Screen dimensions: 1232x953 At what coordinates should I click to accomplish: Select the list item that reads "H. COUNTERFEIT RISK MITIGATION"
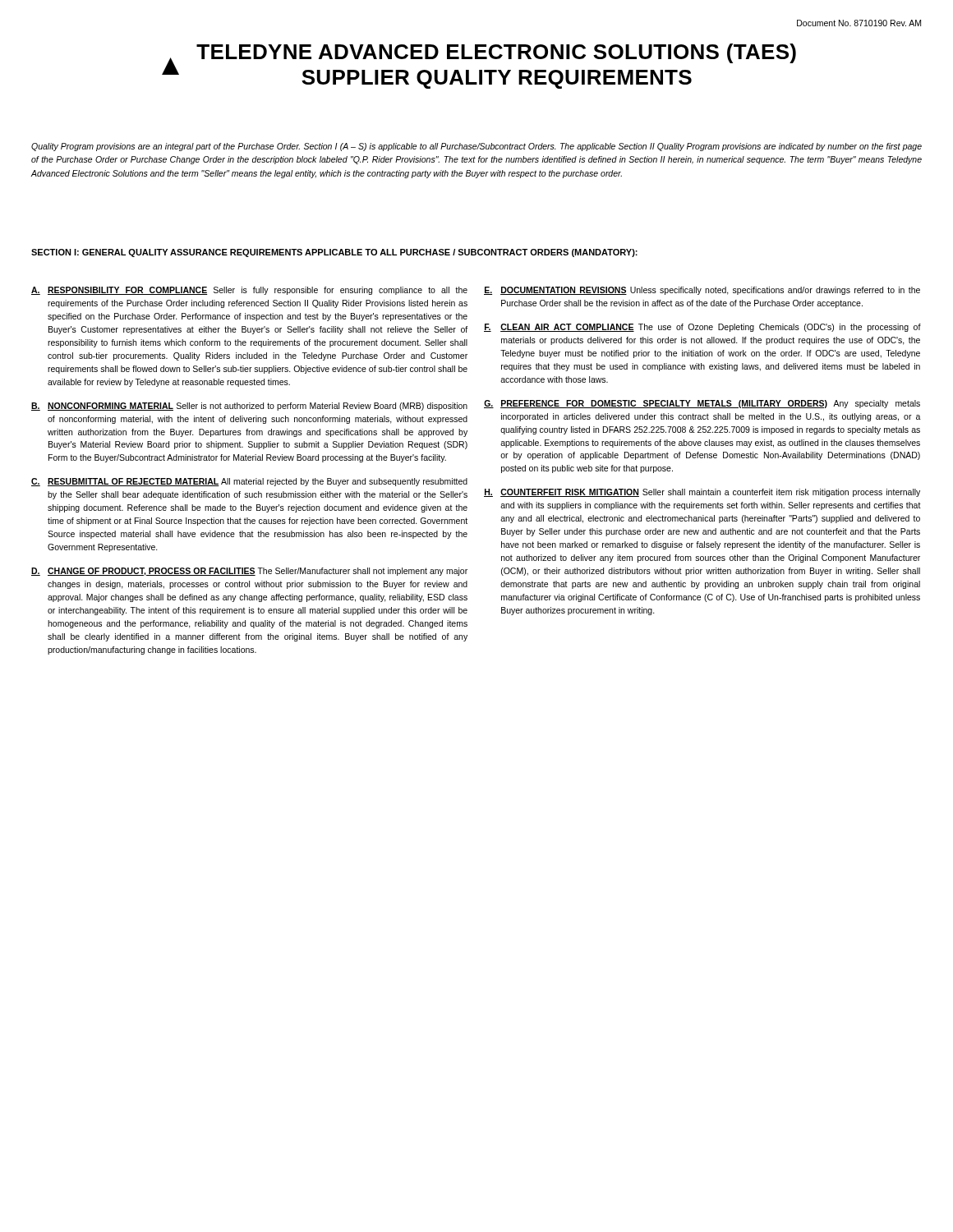pyautogui.click(x=702, y=552)
